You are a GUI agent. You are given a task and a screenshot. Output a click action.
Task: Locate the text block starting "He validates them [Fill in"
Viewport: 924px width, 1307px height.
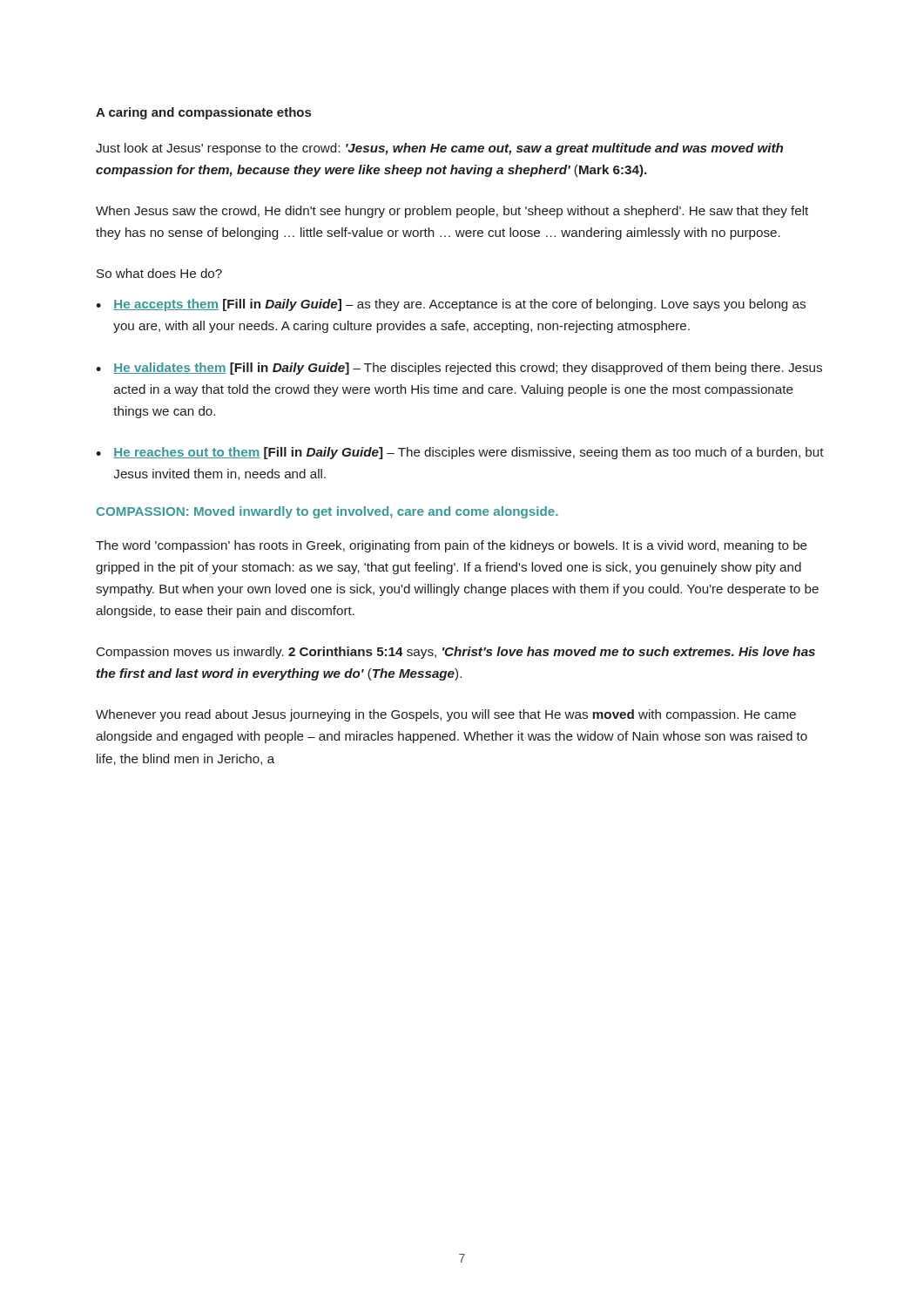[x=471, y=389]
